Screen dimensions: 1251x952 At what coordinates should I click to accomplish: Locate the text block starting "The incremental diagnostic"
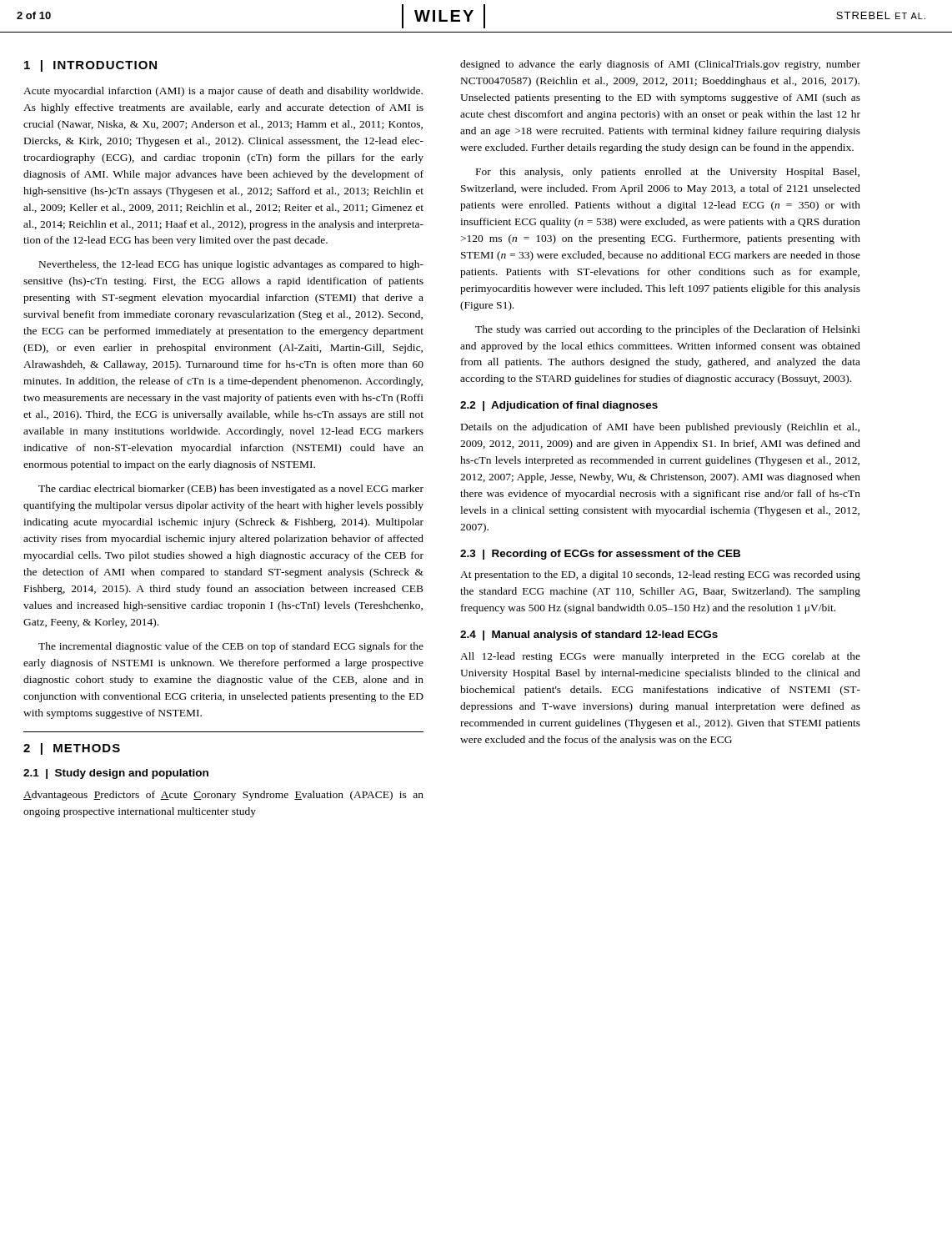[223, 679]
